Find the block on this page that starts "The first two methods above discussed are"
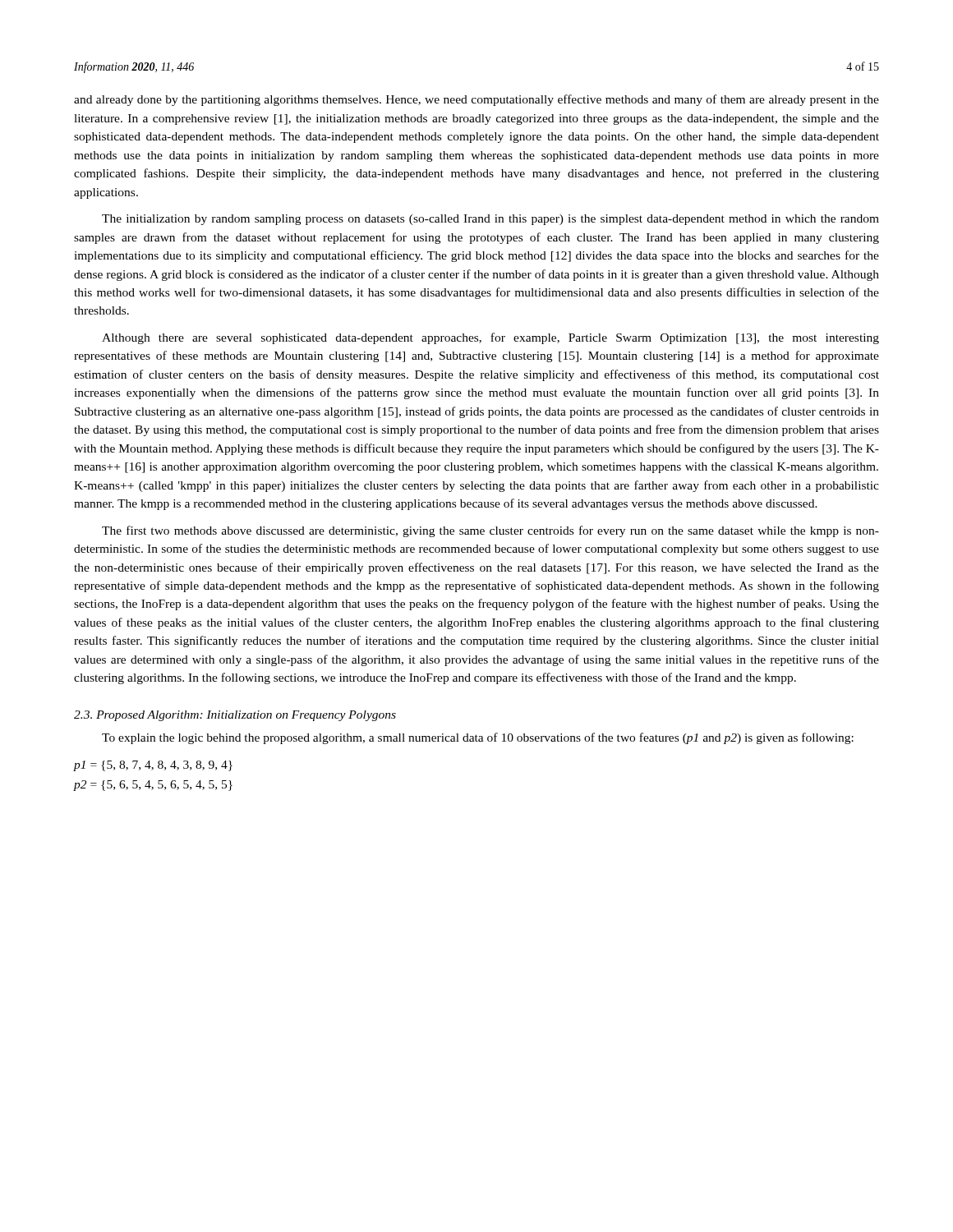The image size is (953, 1232). 476,604
